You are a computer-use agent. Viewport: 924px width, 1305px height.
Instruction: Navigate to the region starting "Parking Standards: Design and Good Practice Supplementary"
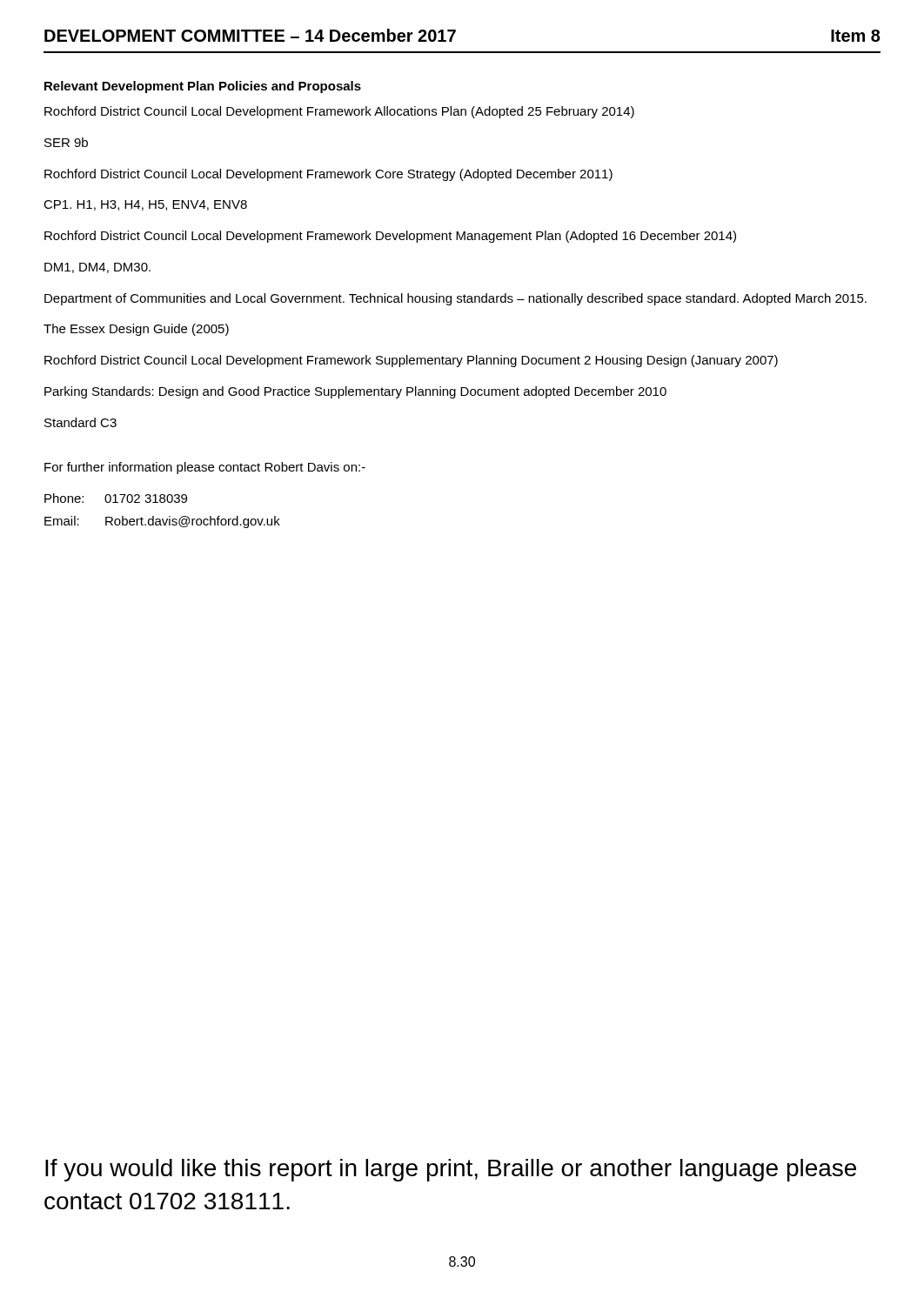pyautogui.click(x=355, y=391)
